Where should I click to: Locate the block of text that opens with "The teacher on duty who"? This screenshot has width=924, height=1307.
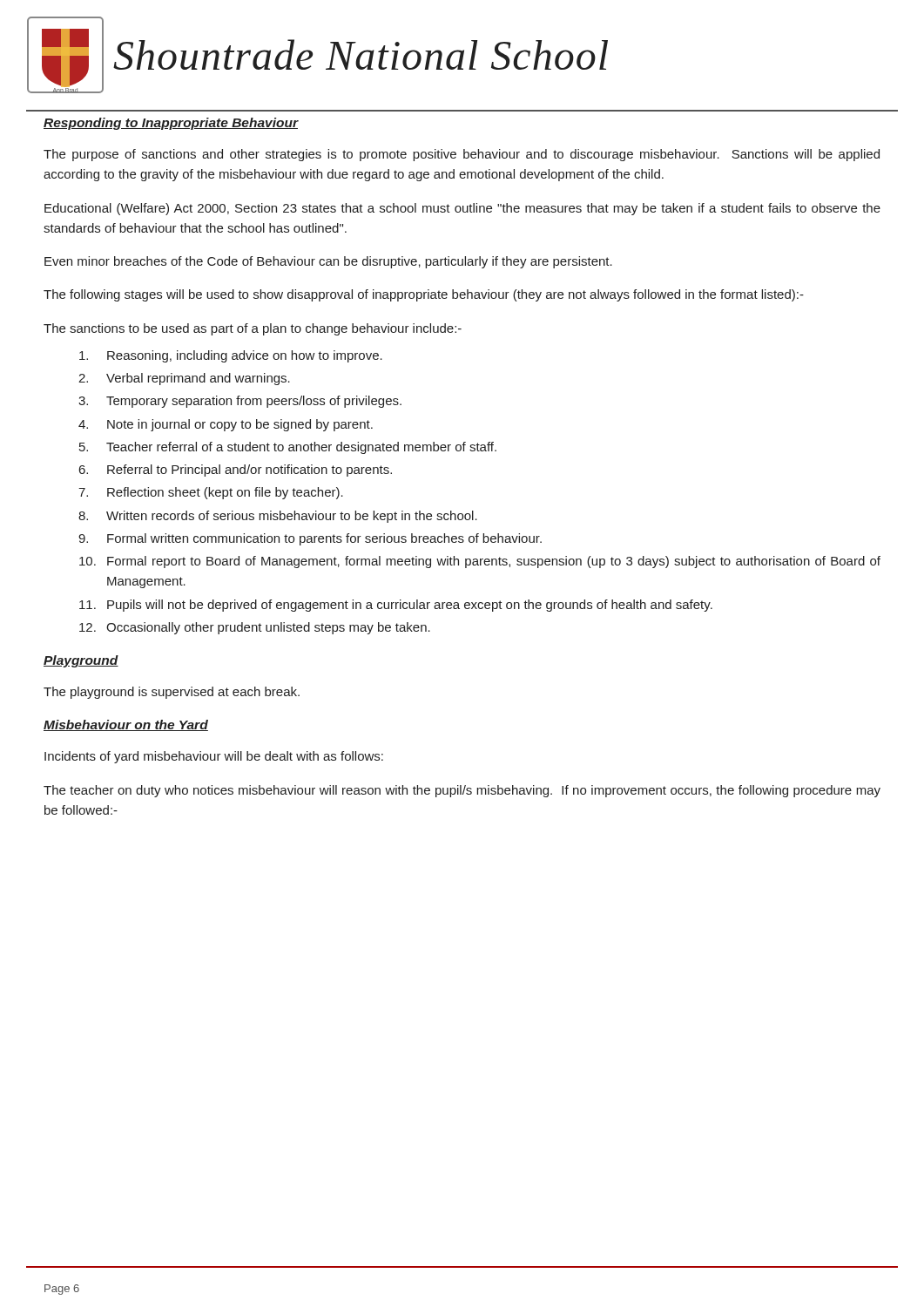462,800
